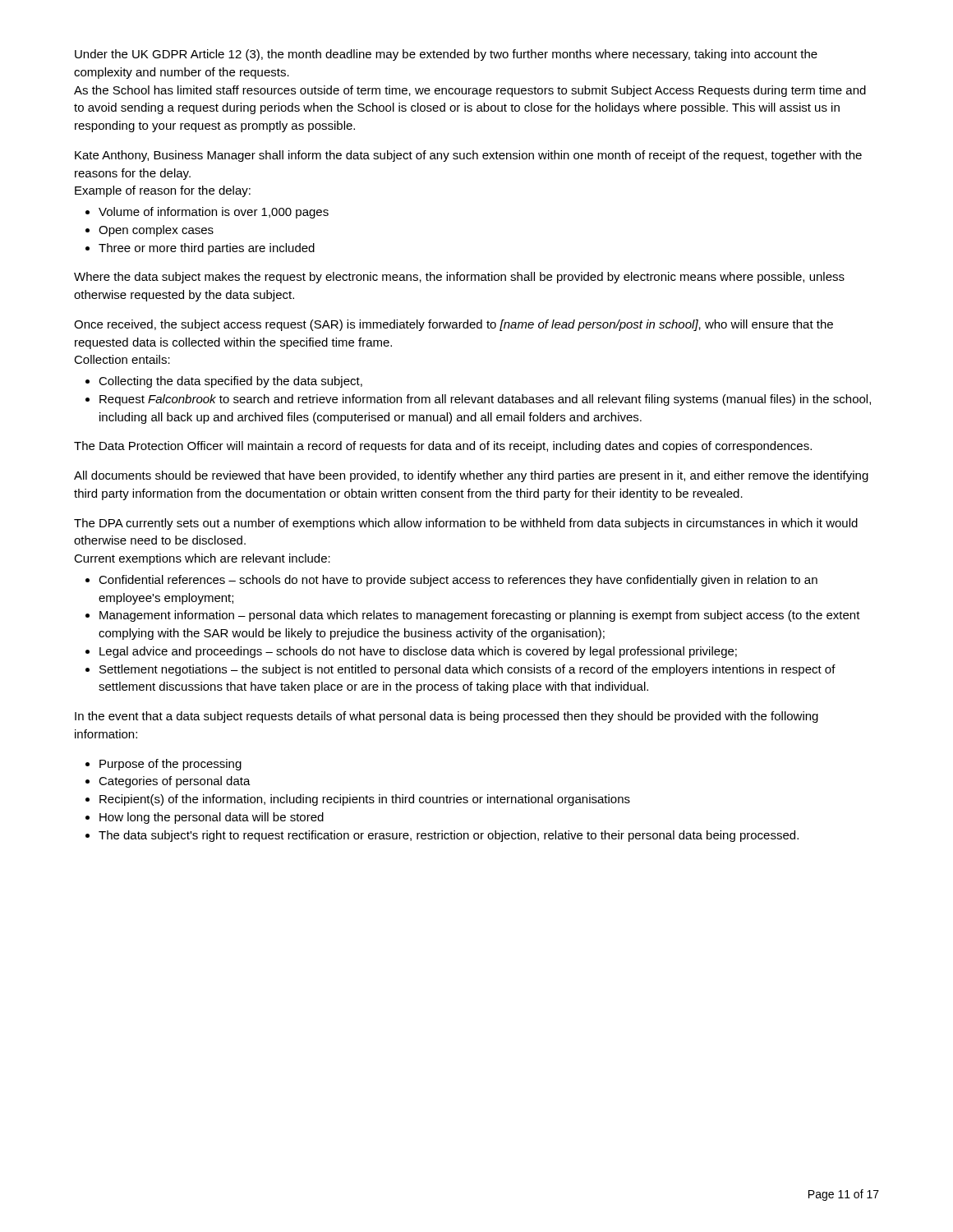Screen dimensions: 1232x953
Task: Navigate to the text starting "Management information – personal data which relates to"
Action: click(x=476, y=624)
